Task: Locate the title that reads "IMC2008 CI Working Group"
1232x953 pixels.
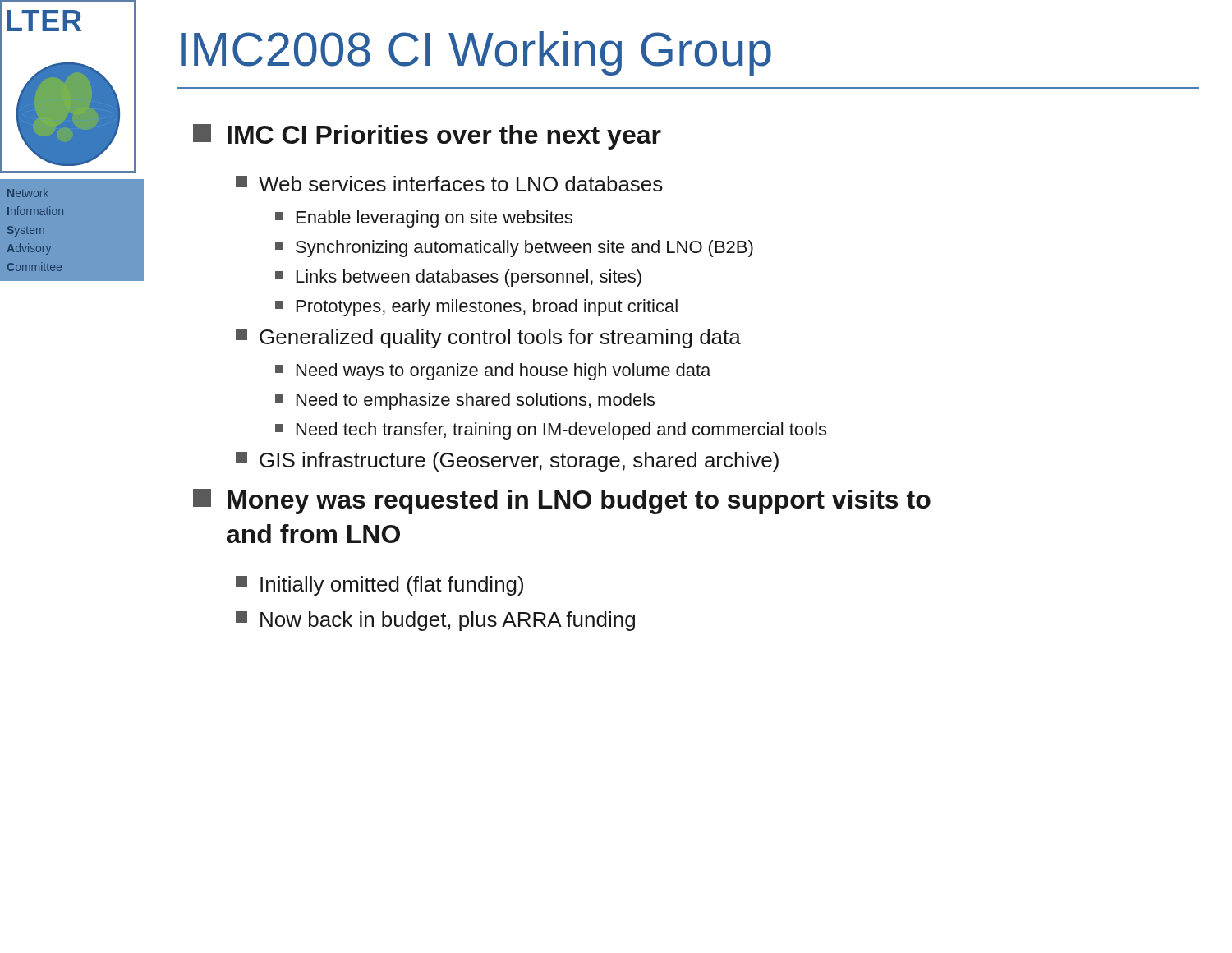Action: [x=475, y=49]
